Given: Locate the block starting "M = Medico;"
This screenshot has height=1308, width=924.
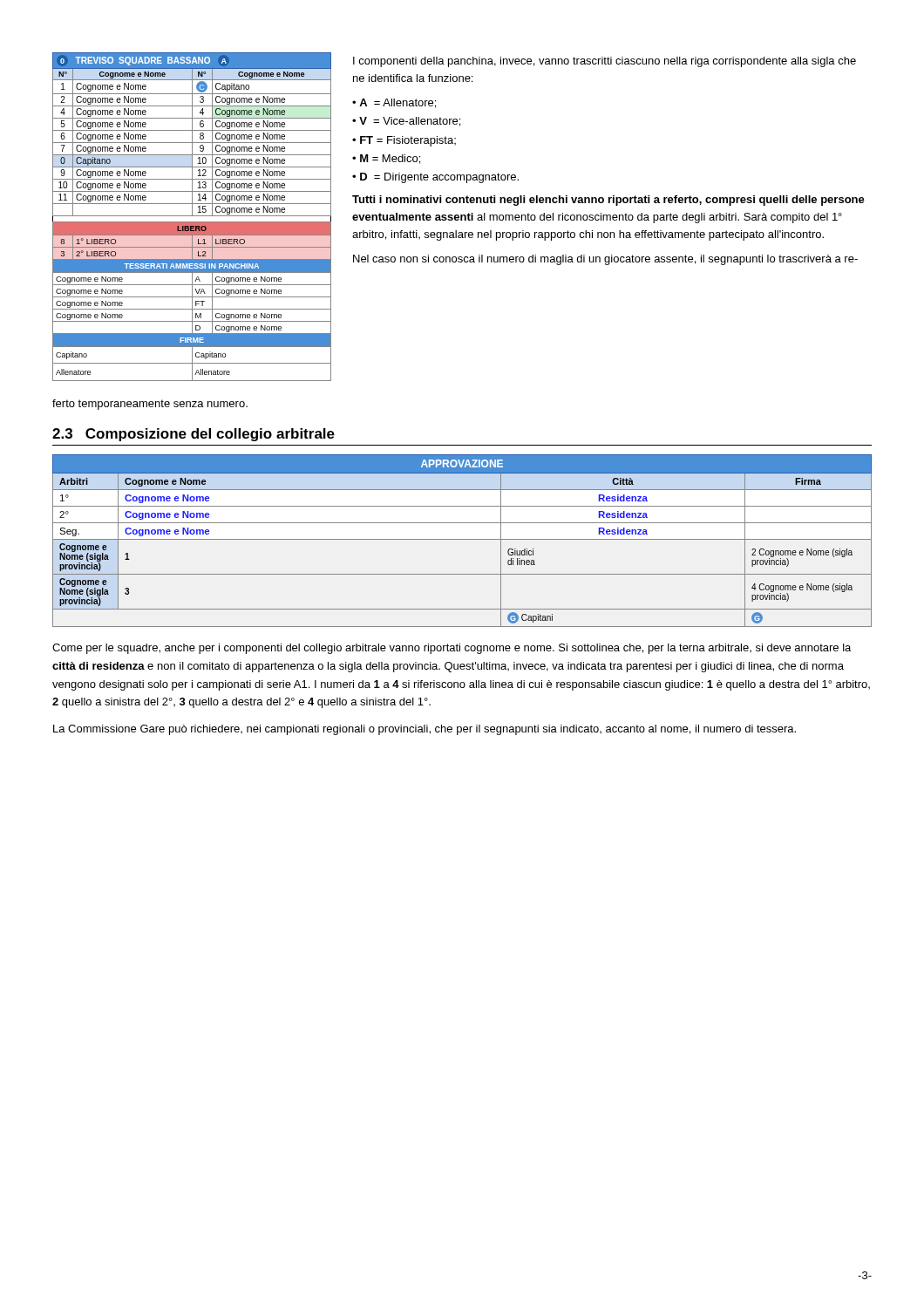Looking at the screenshot, I should click(x=390, y=158).
